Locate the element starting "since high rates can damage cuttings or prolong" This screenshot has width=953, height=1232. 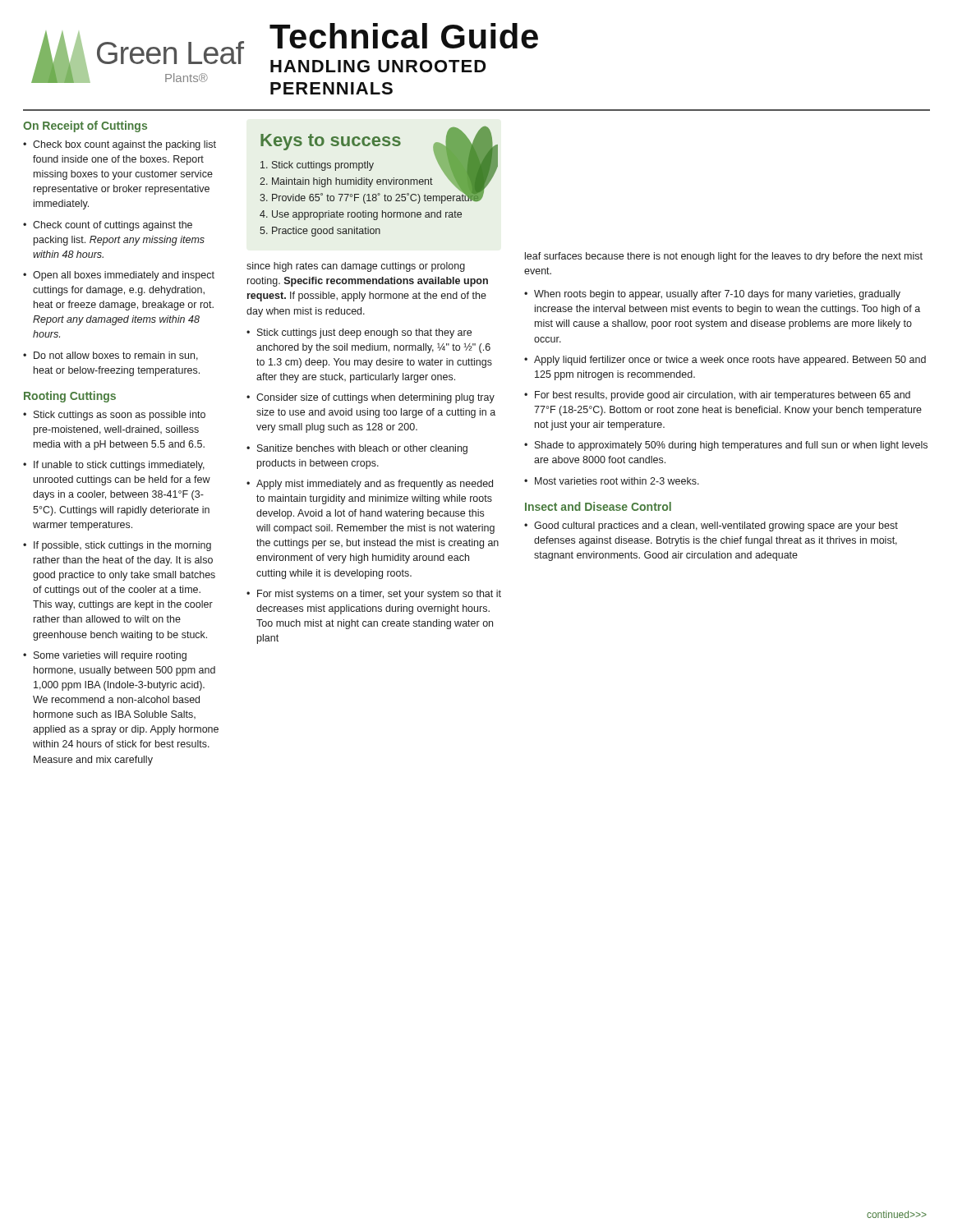coord(367,289)
